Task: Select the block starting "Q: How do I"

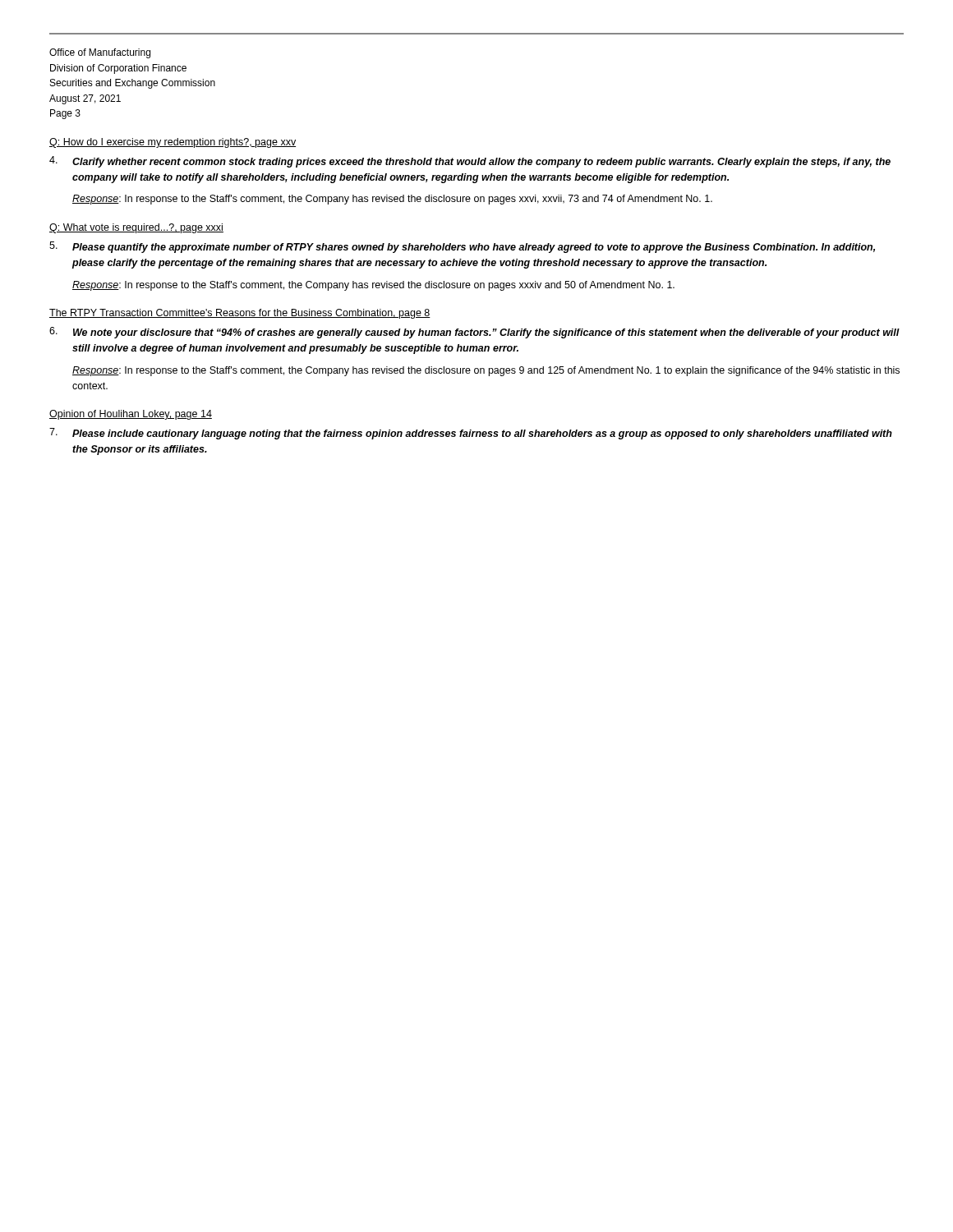Action: tap(173, 142)
